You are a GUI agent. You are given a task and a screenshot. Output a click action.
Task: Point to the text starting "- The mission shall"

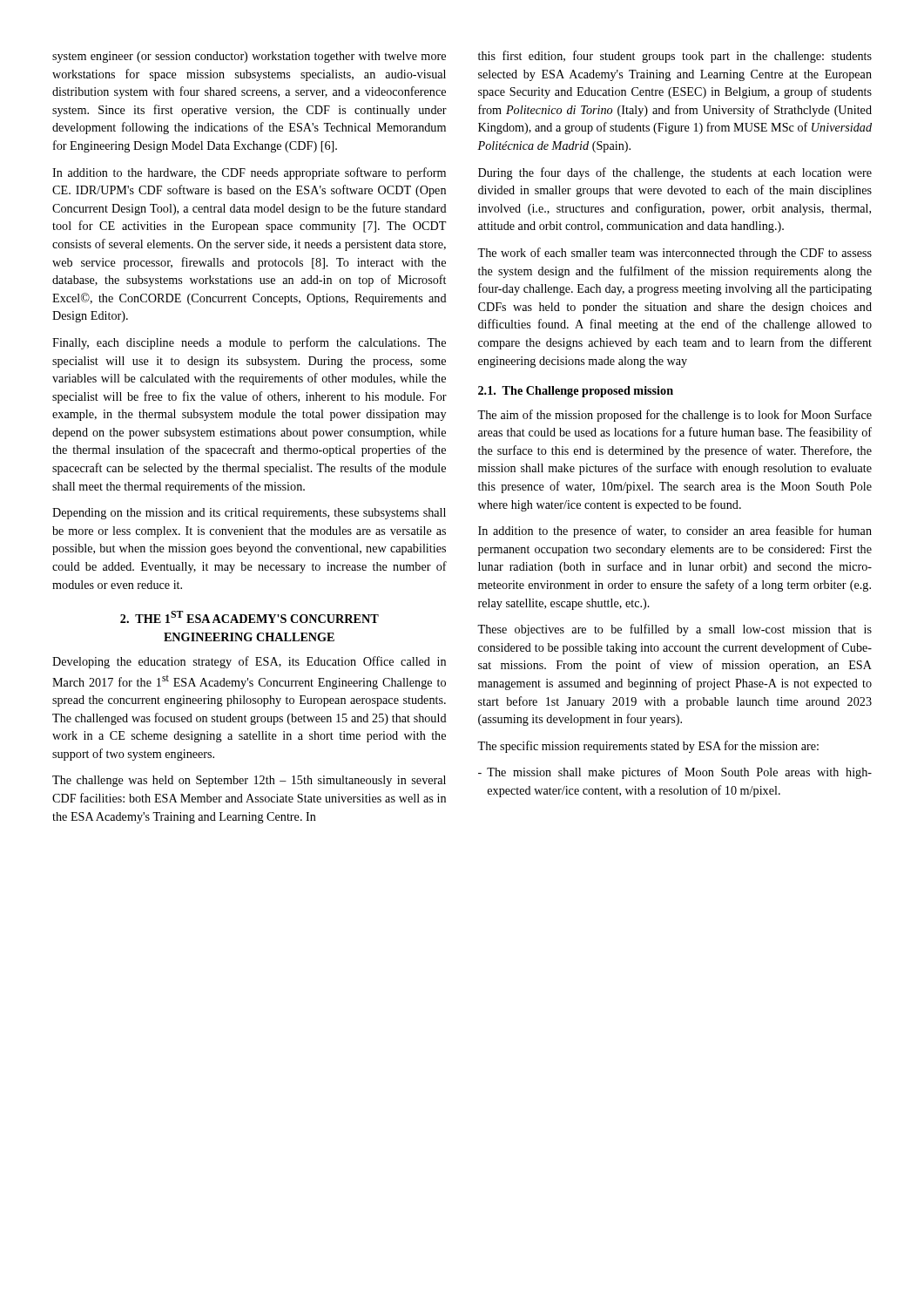pyautogui.click(x=675, y=782)
